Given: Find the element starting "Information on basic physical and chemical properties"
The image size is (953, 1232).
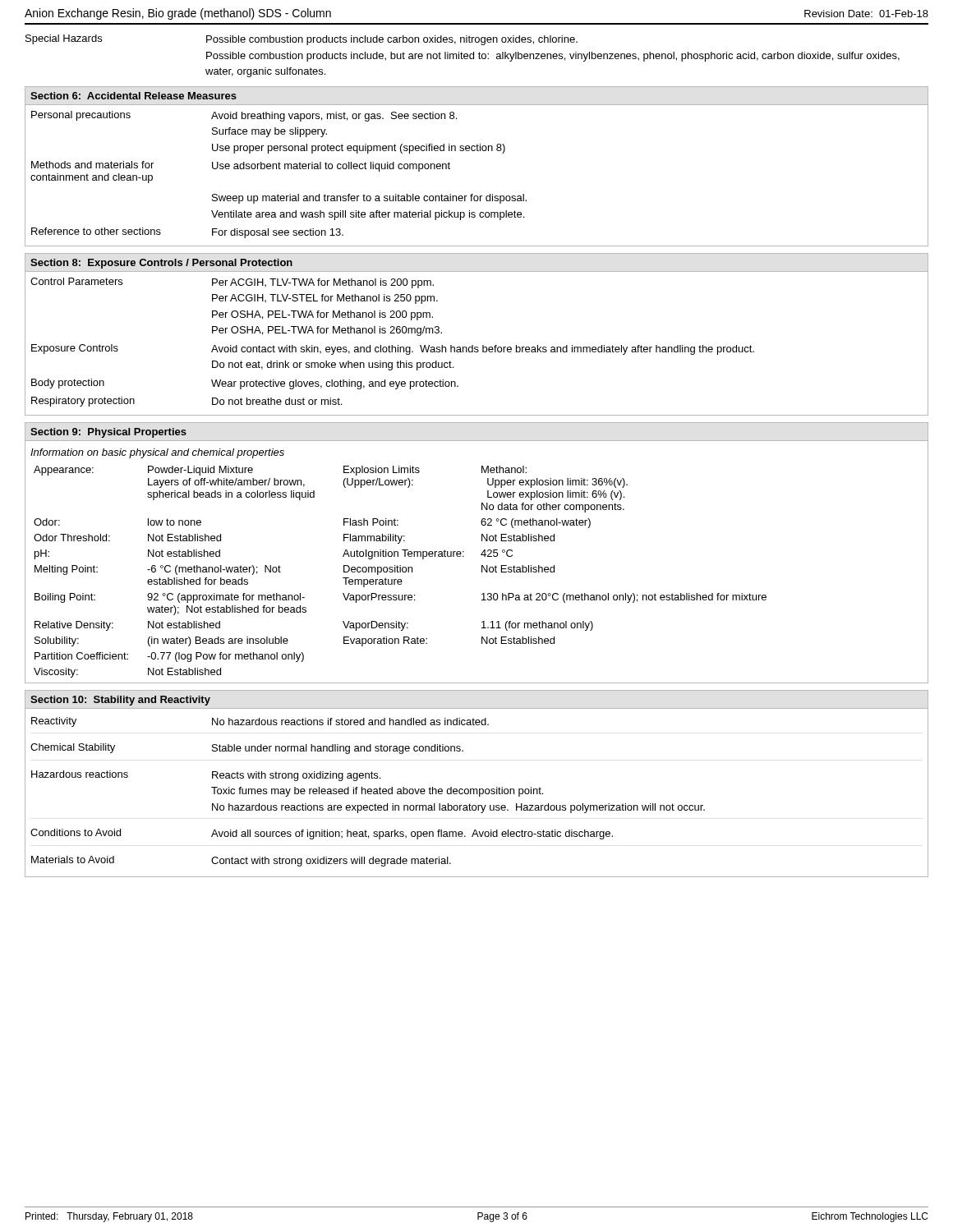Looking at the screenshot, I should 157,452.
